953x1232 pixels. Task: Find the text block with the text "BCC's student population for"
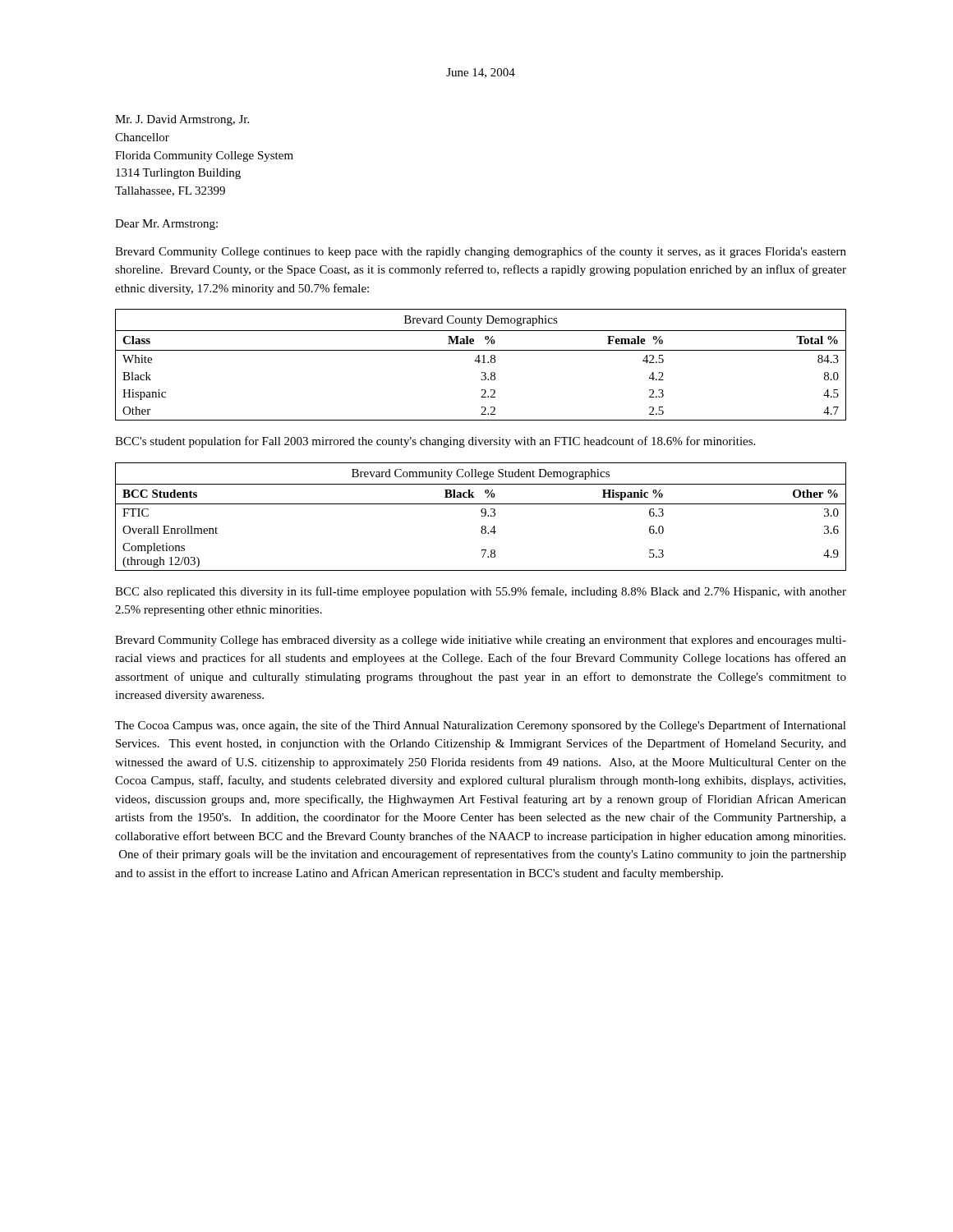pos(436,441)
